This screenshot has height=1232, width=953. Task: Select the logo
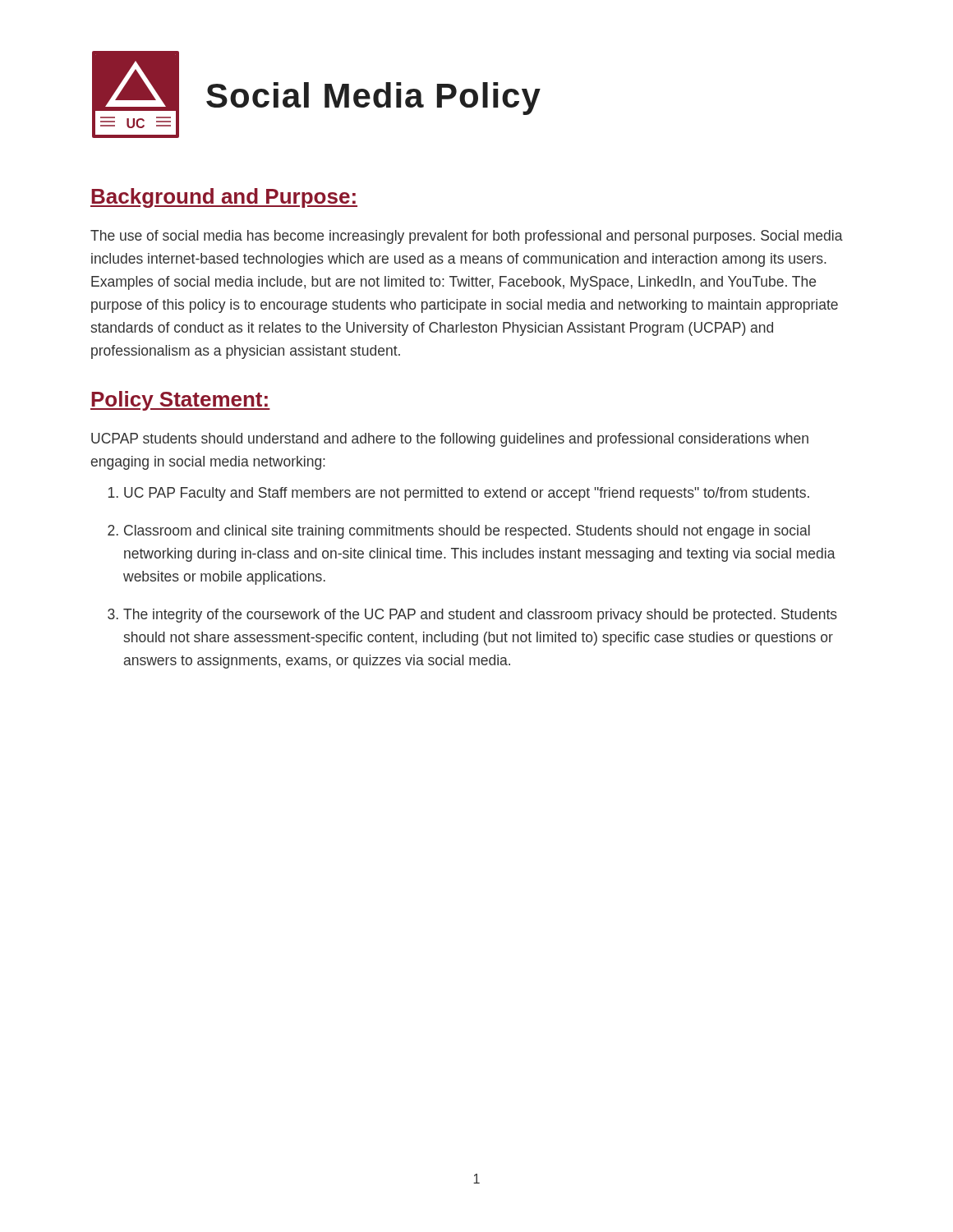136,96
